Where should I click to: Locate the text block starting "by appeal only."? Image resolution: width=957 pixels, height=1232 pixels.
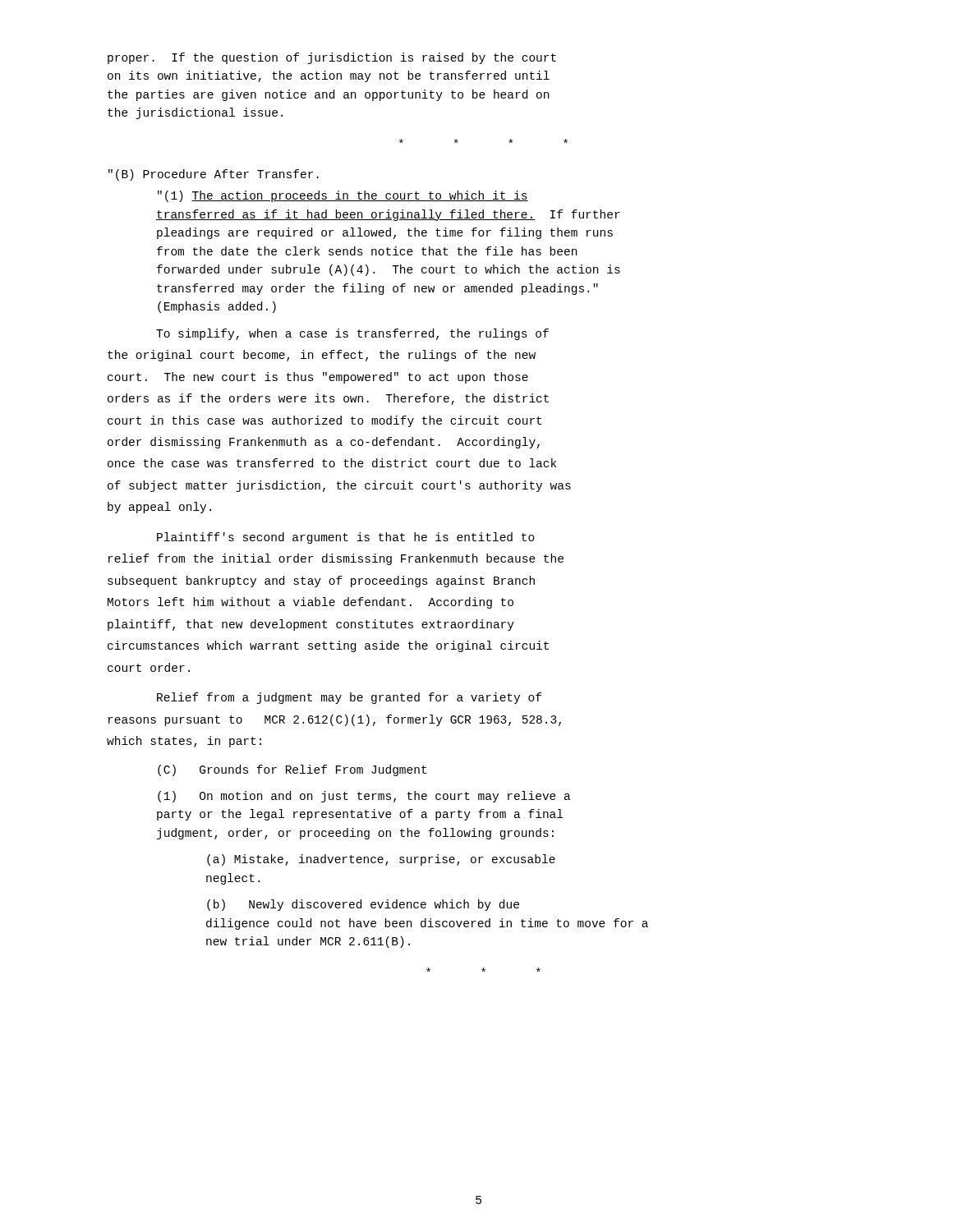pos(160,508)
